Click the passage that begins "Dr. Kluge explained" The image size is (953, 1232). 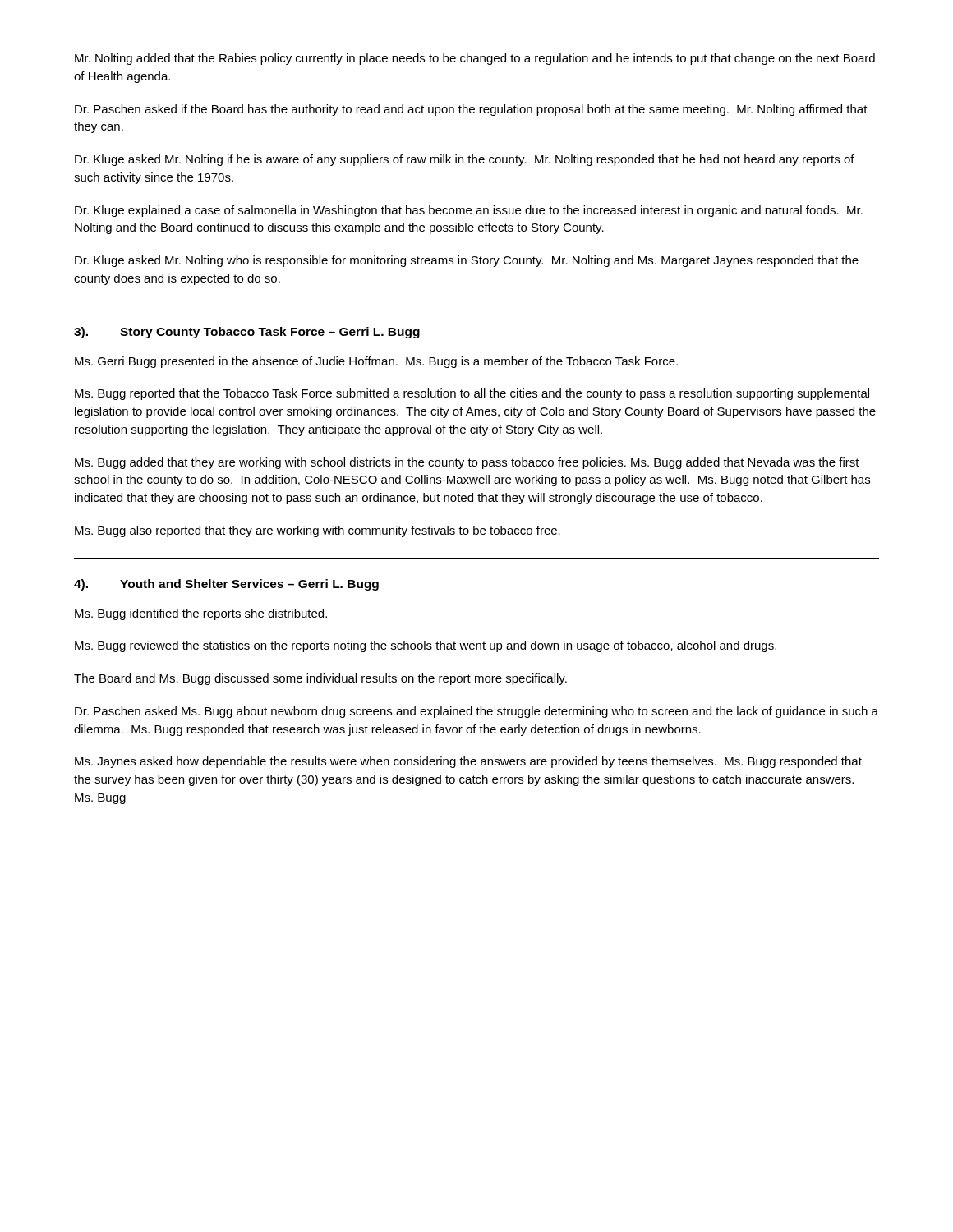click(x=469, y=218)
